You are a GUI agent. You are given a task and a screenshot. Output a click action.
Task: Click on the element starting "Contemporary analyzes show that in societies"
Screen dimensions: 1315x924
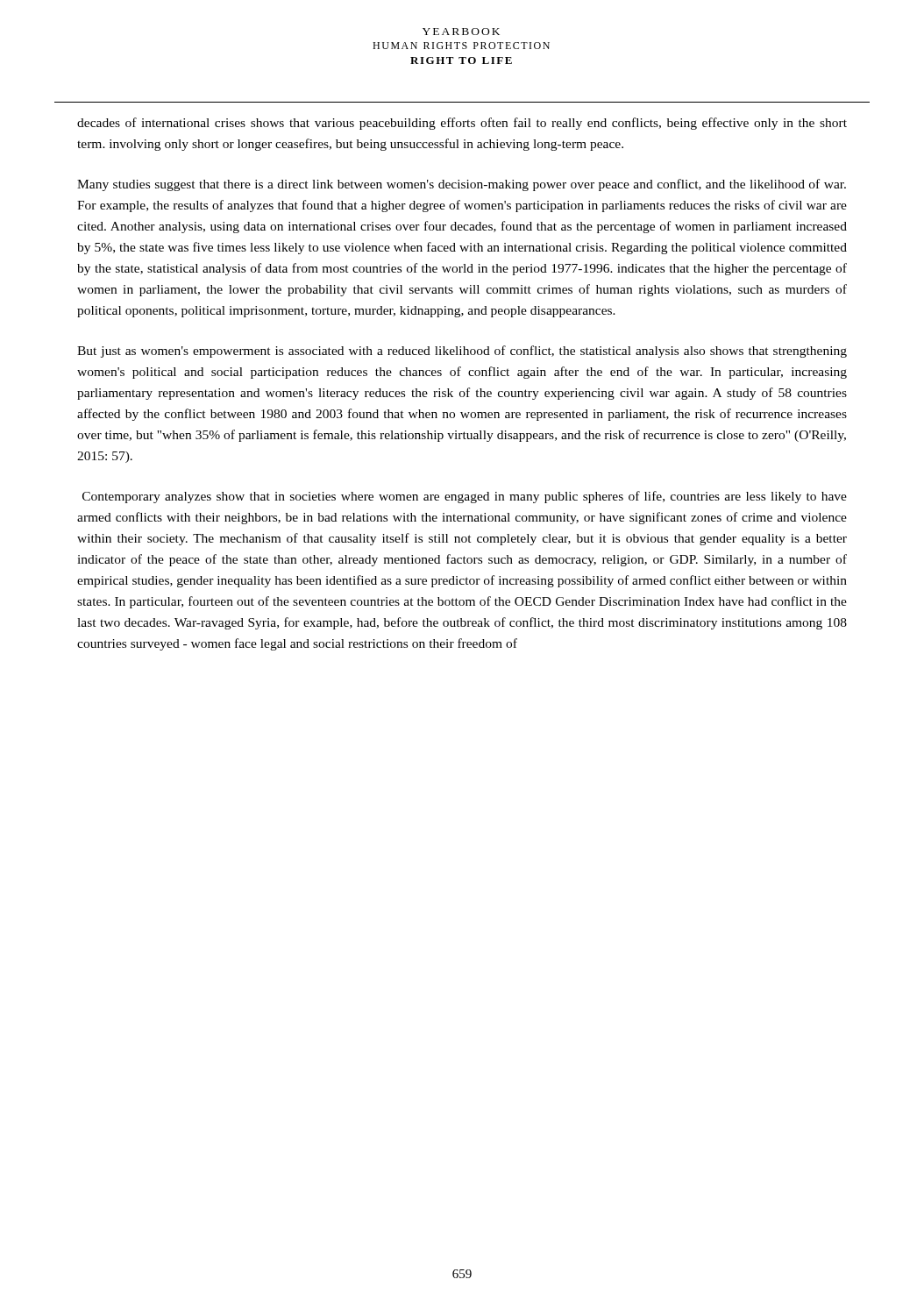pyautogui.click(x=462, y=570)
